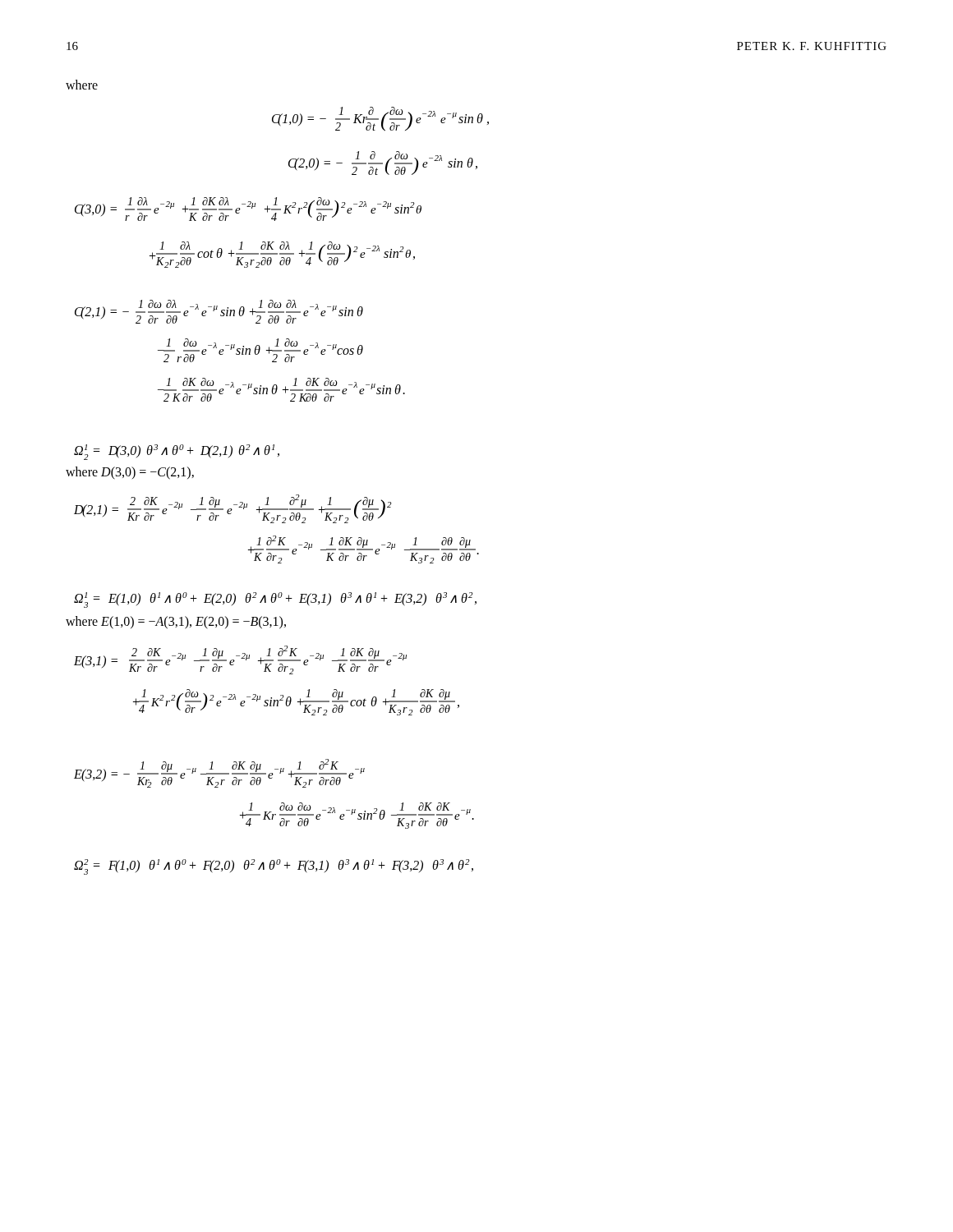Click on the formula with the text "D (2,1) = 2 Kr ∂ K ∂"

click(x=468, y=530)
